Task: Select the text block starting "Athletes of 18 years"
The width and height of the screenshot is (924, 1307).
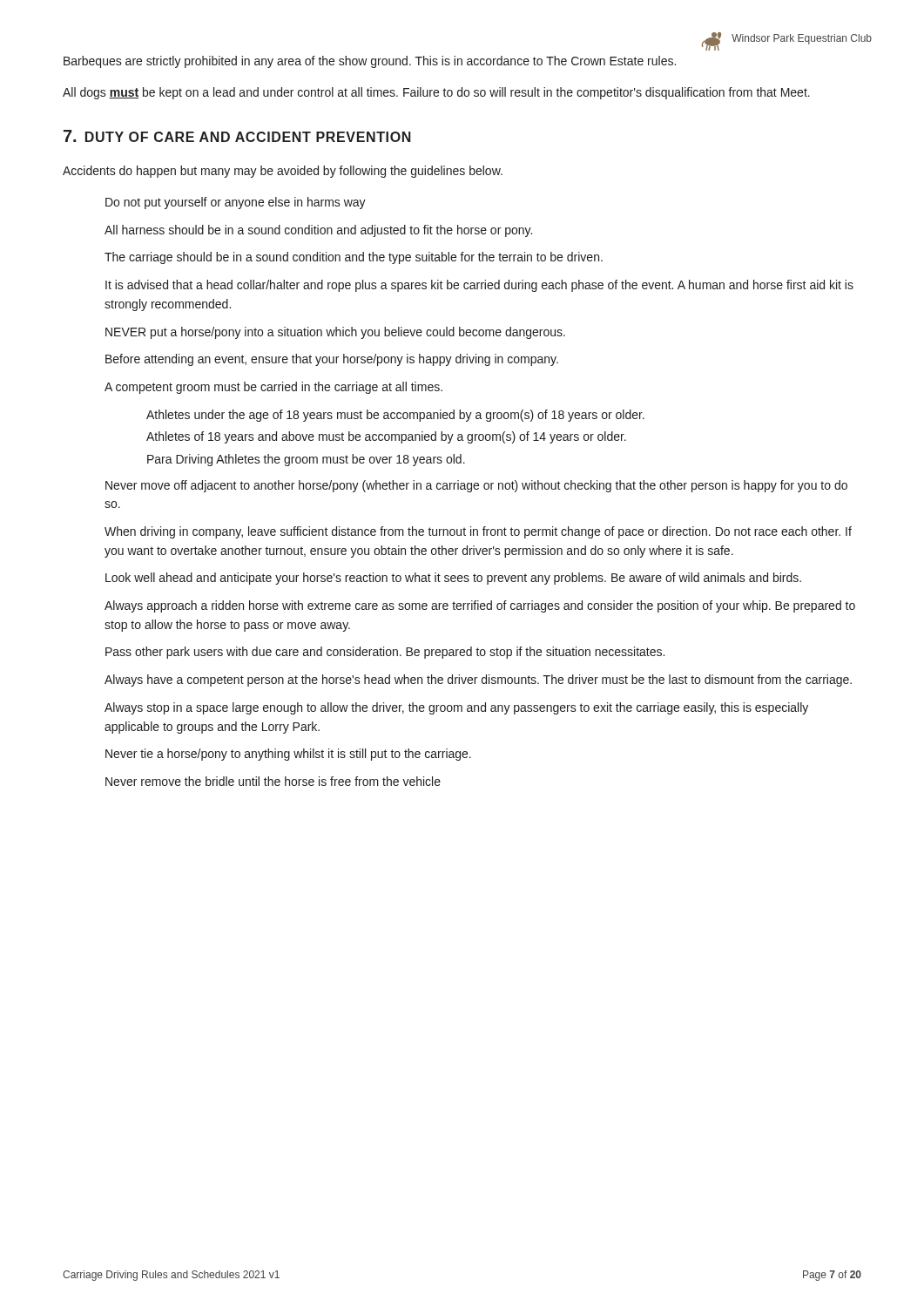Action: click(x=387, y=437)
